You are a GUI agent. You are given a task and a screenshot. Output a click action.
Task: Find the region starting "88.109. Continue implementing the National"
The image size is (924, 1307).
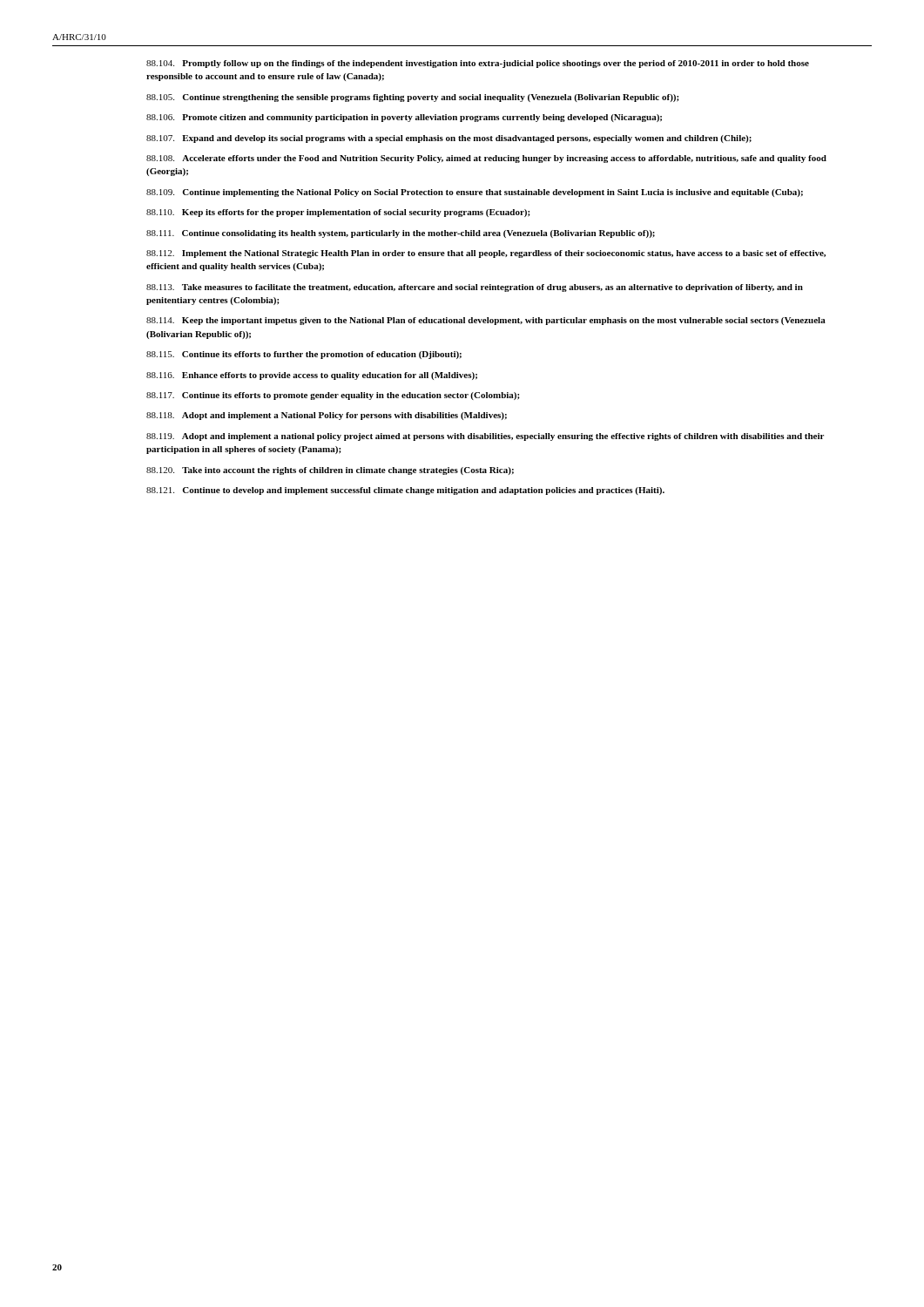[475, 191]
